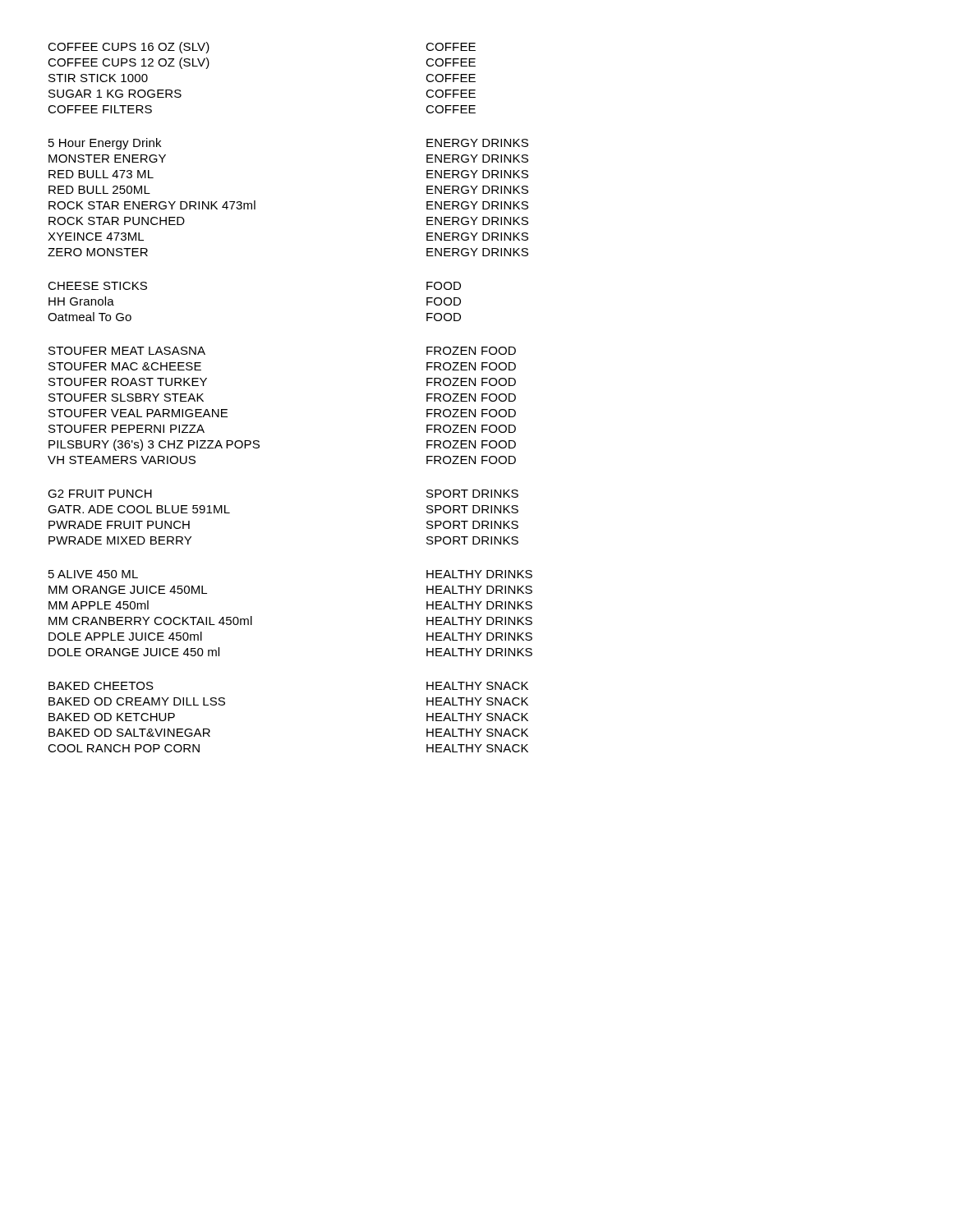Navigate to the text block starting "MONSTER ENERGYENERGY DRINKS"
Screen dimensions: 1232x953
pyautogui.click(x=106, y=159)
